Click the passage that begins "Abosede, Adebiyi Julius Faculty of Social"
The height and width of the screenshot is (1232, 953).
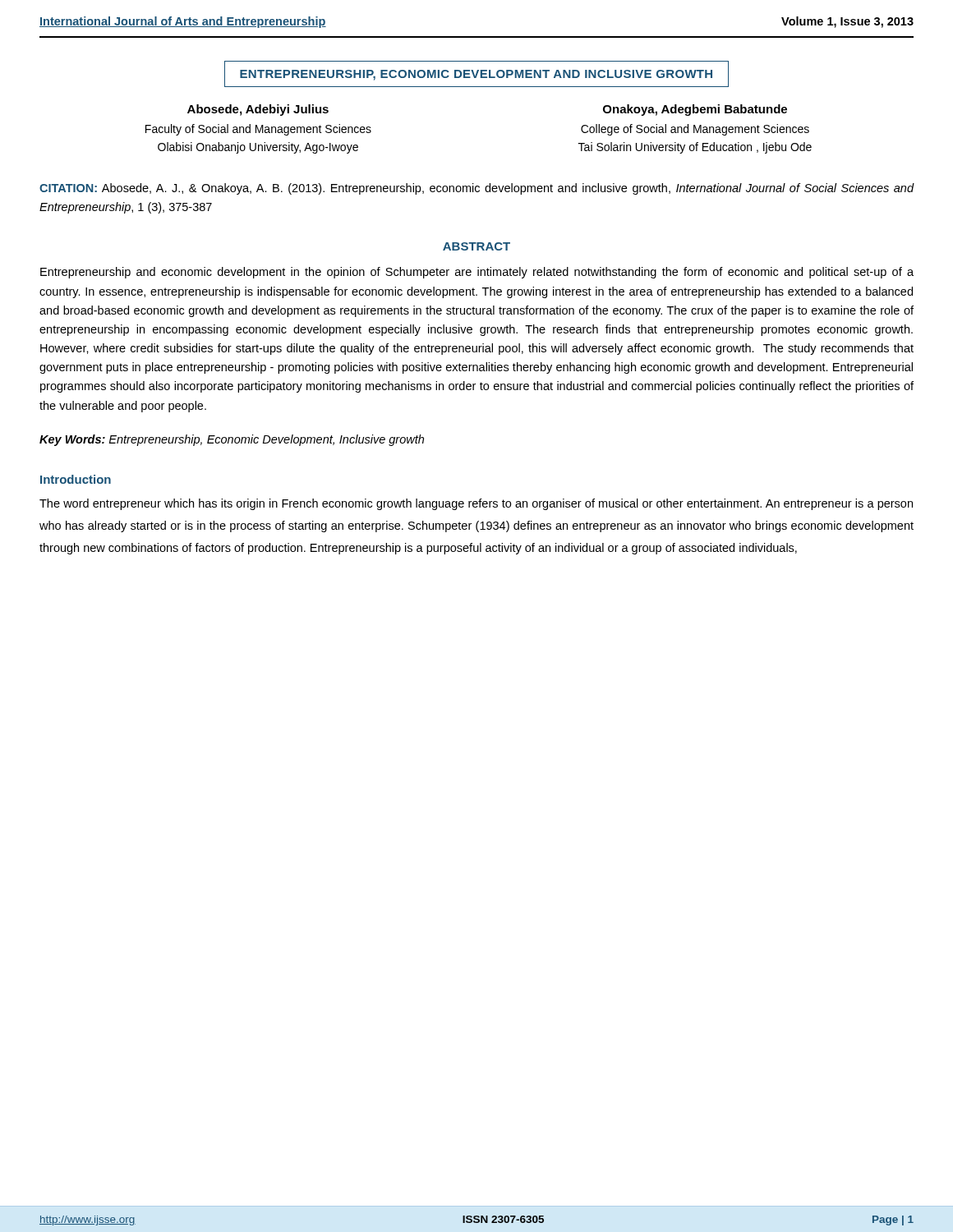(x=258, y=129)
